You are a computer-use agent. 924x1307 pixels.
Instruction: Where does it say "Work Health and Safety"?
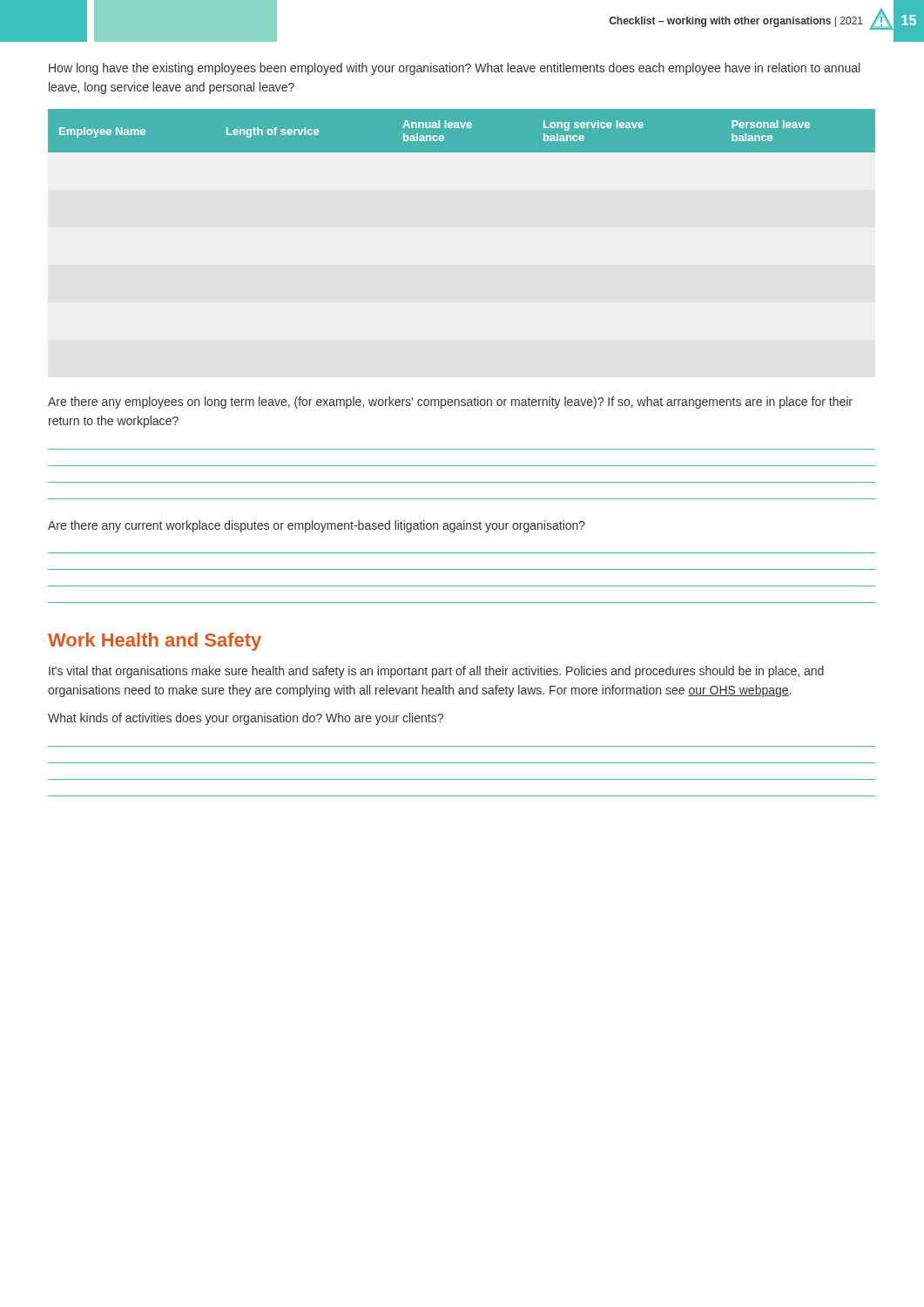tap(155, 640)
